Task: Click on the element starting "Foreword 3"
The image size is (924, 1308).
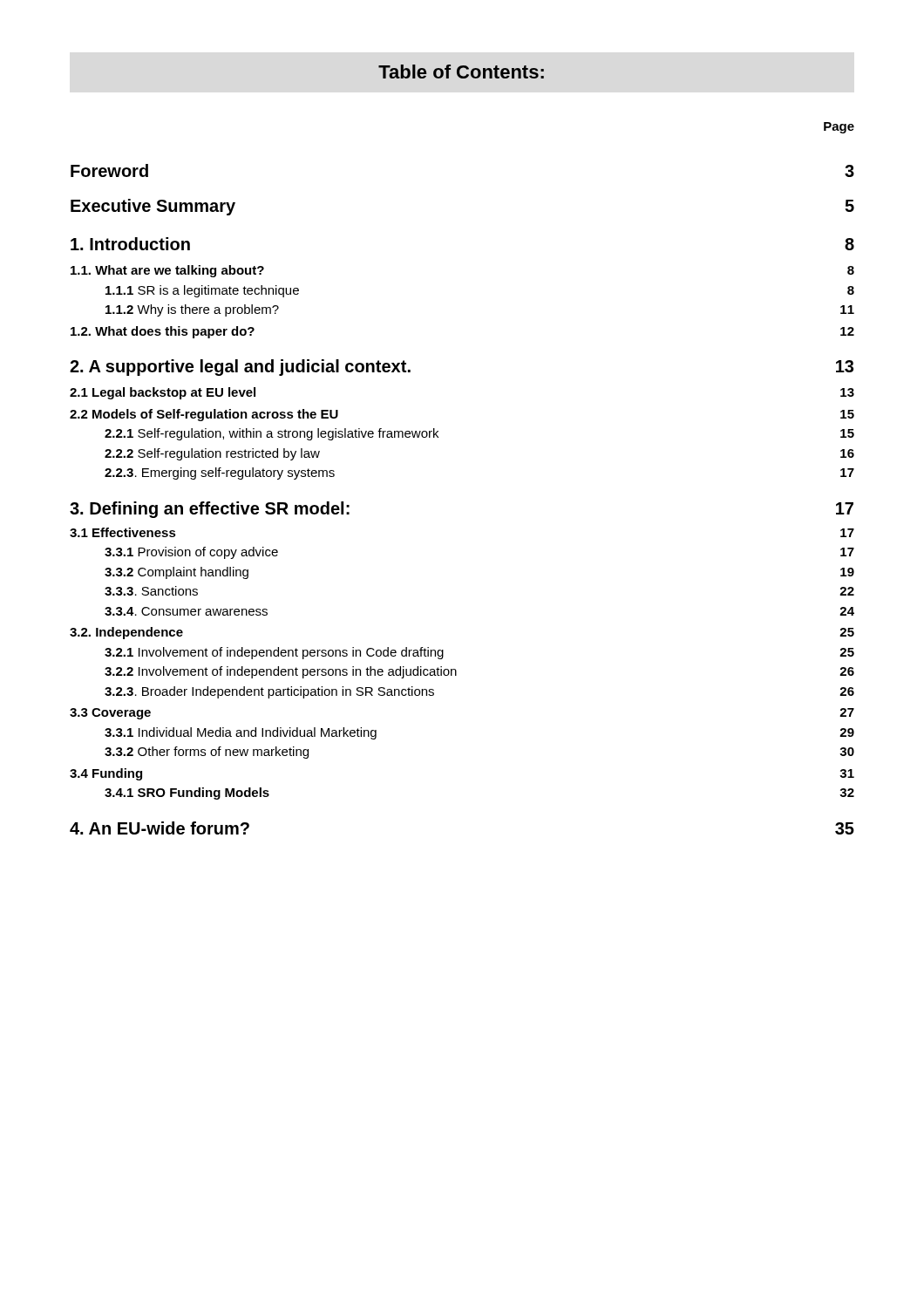Action: pyautogui.click(x=115, y=170)
